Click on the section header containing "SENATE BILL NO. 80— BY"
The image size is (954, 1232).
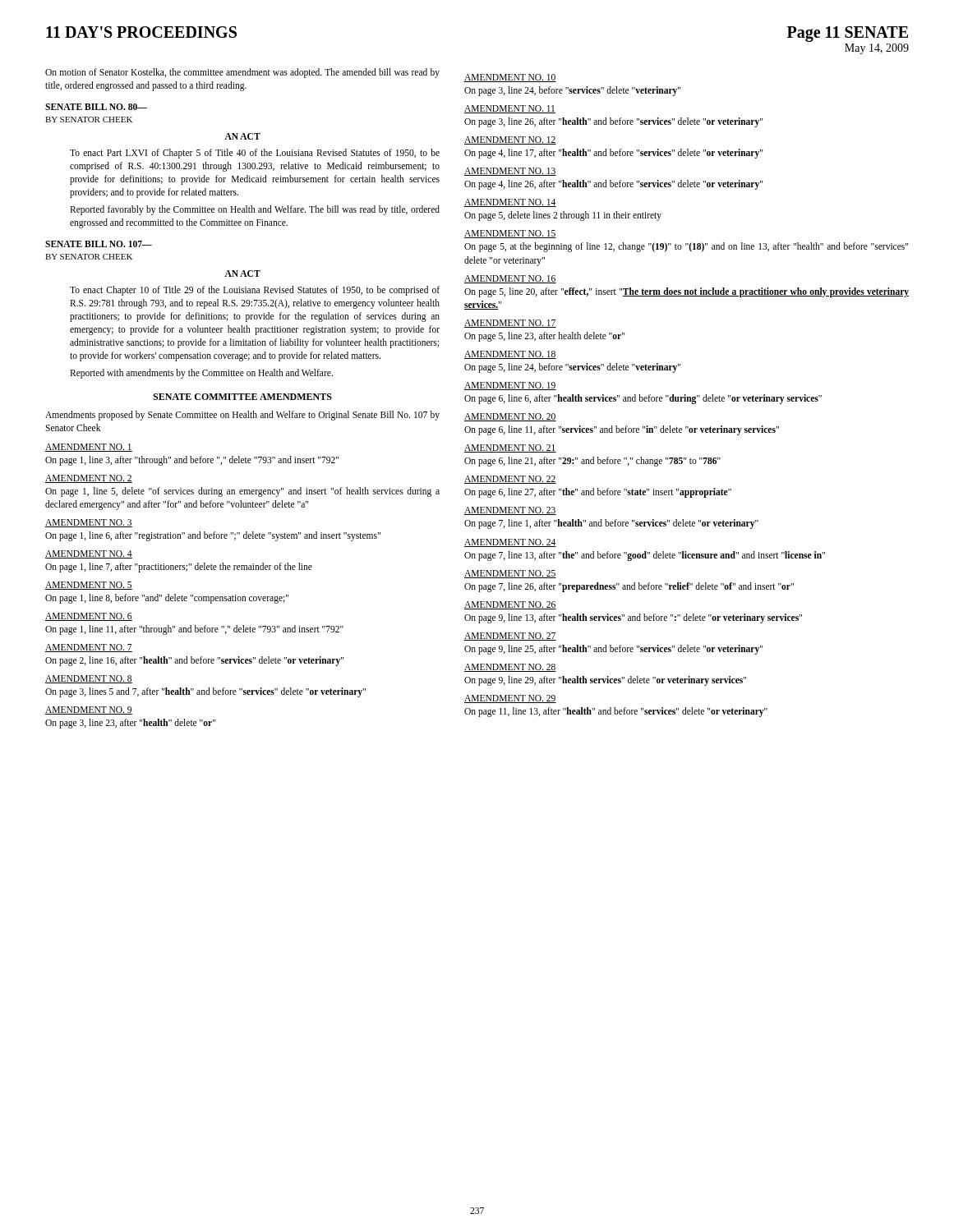click(x=96, y=107)
